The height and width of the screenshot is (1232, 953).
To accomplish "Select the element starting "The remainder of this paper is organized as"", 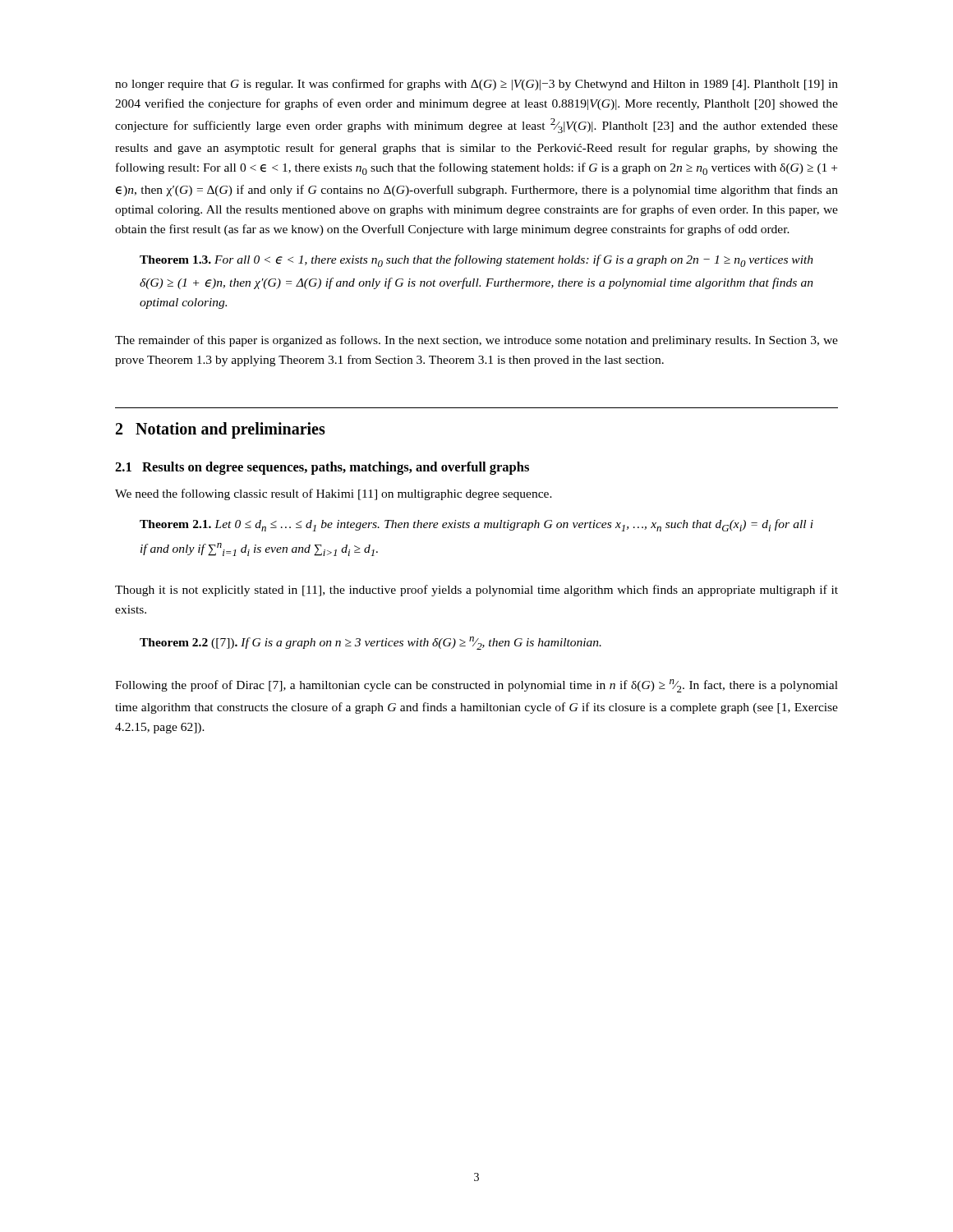I will pos(476,349).
